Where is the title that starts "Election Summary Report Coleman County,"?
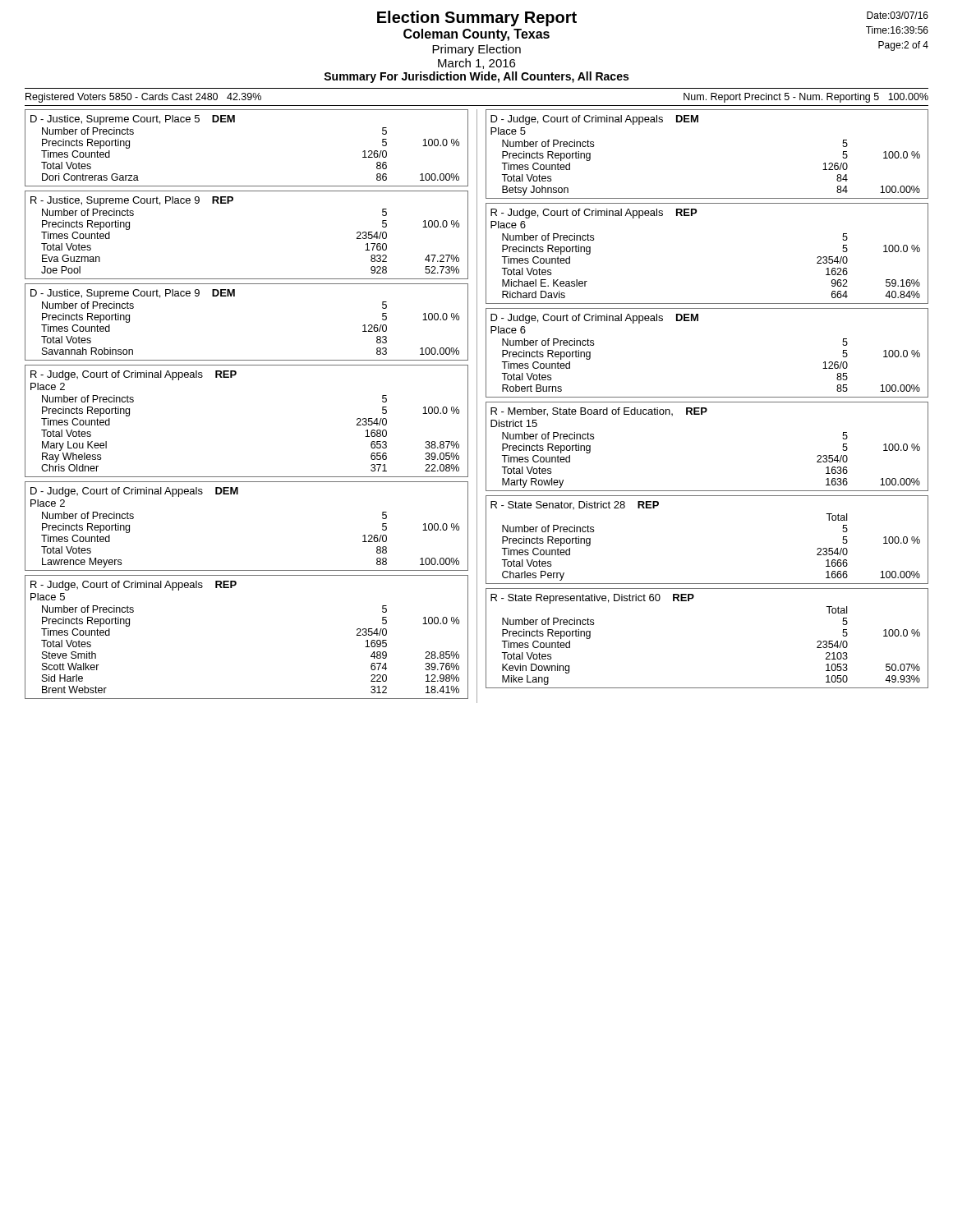Viewport: 953px width, 1232px height. [x=476, y=46]
